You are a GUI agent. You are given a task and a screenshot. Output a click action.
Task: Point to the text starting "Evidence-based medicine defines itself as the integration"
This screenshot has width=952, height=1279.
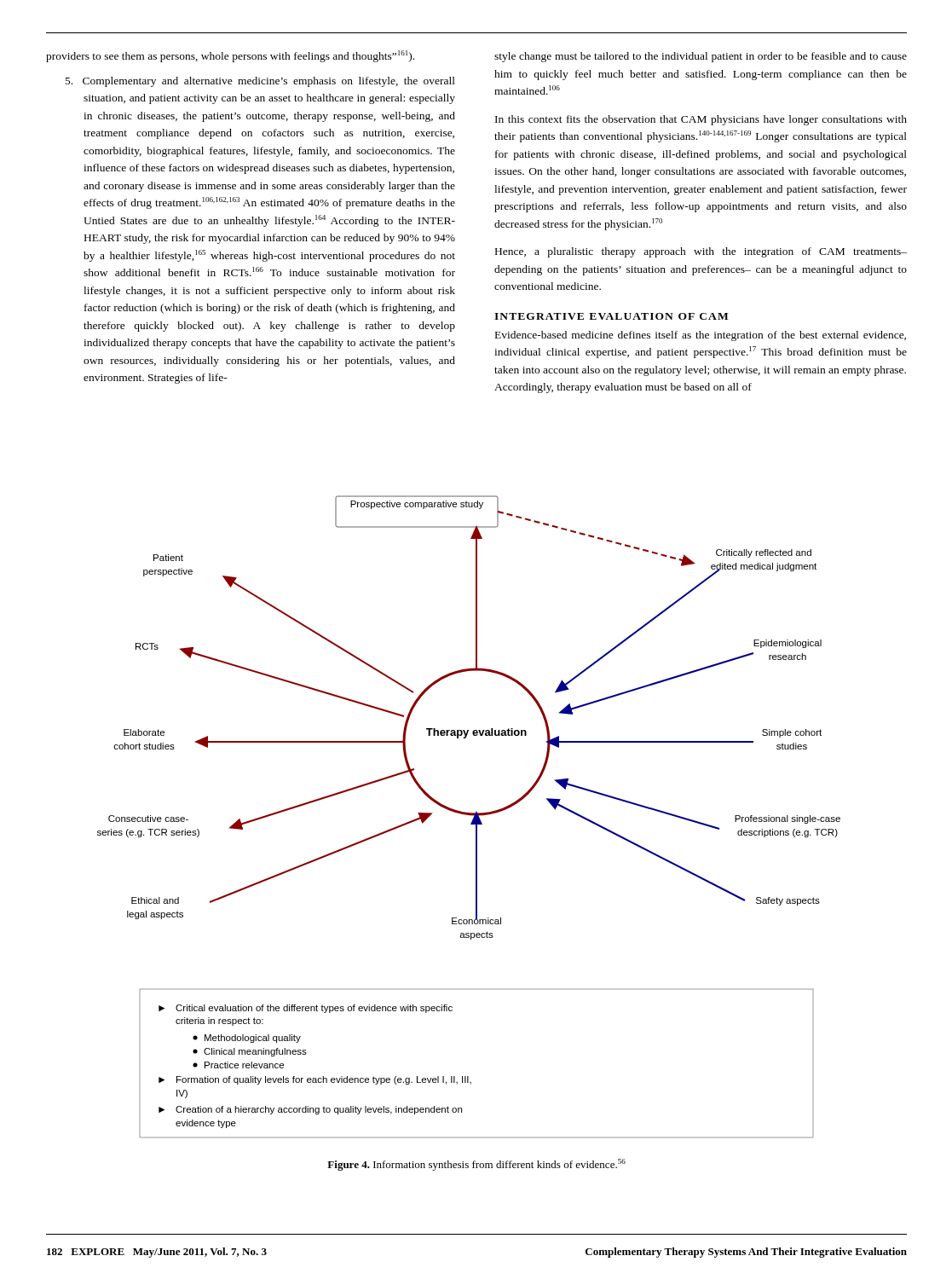(x=701, y=361)
